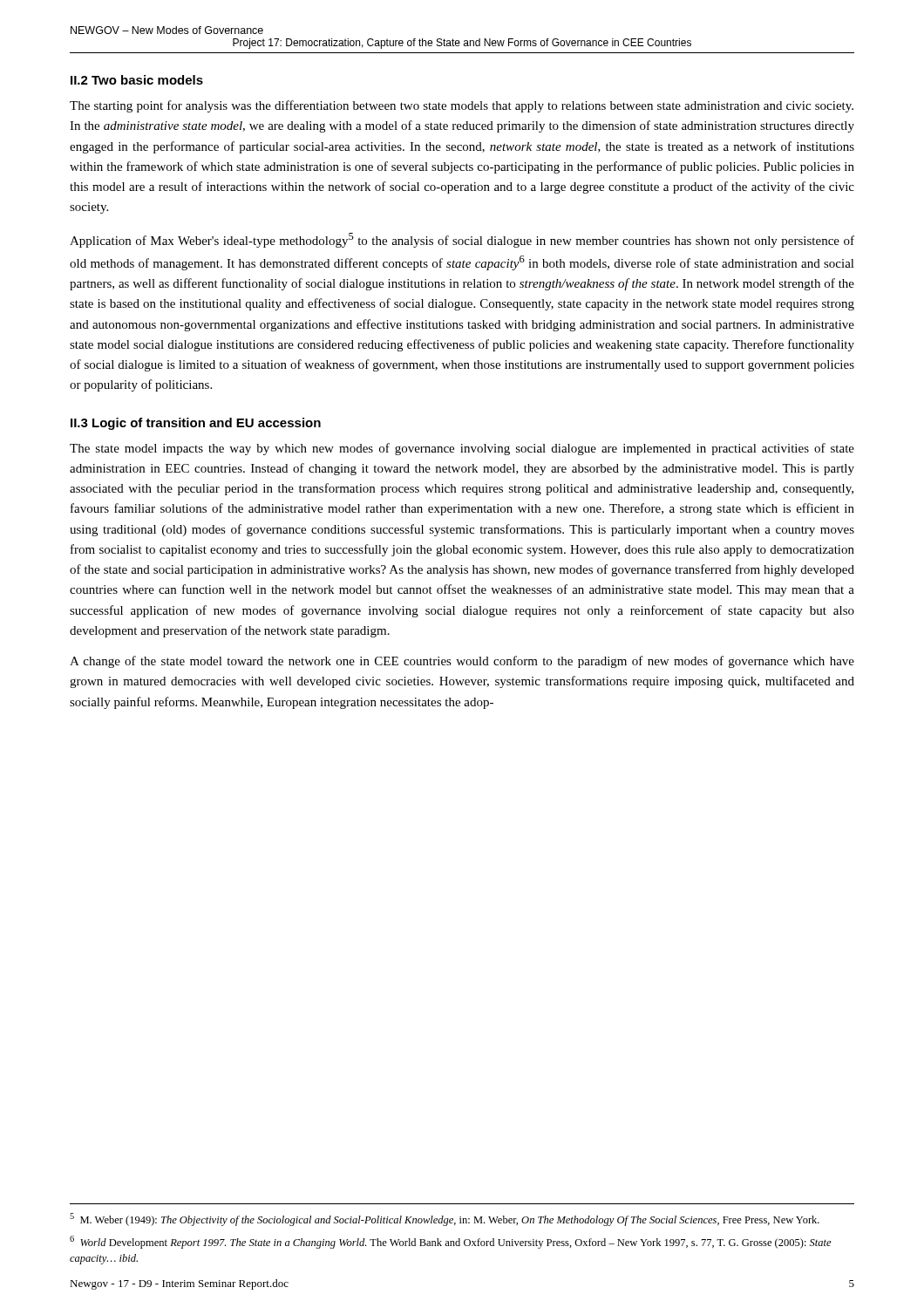Click on the text block starting "A change of the state model toward"
This screenshot has width=924, height=1308.
462,681
